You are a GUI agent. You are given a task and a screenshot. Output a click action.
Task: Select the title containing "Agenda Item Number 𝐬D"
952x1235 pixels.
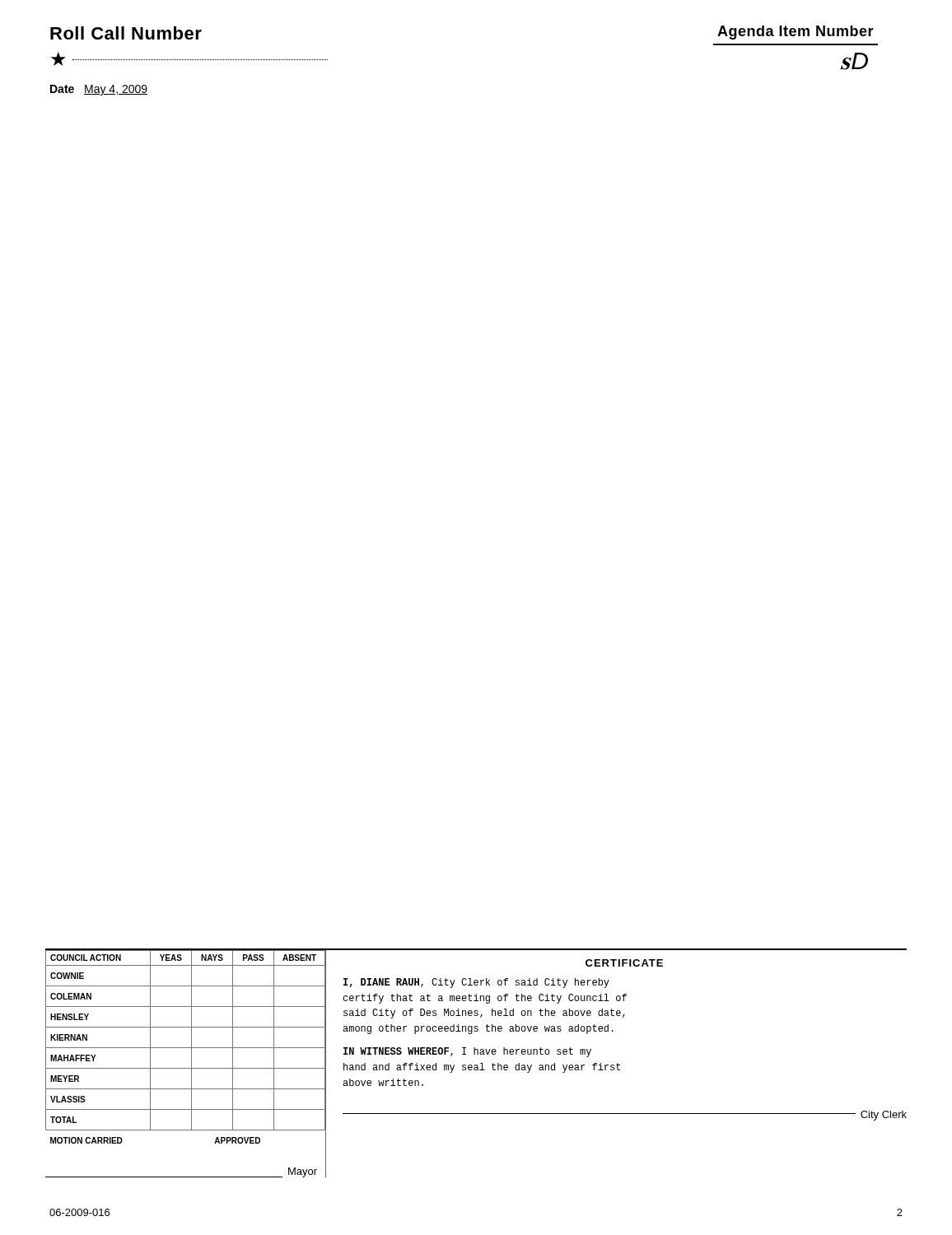click(x=795, y=49)
